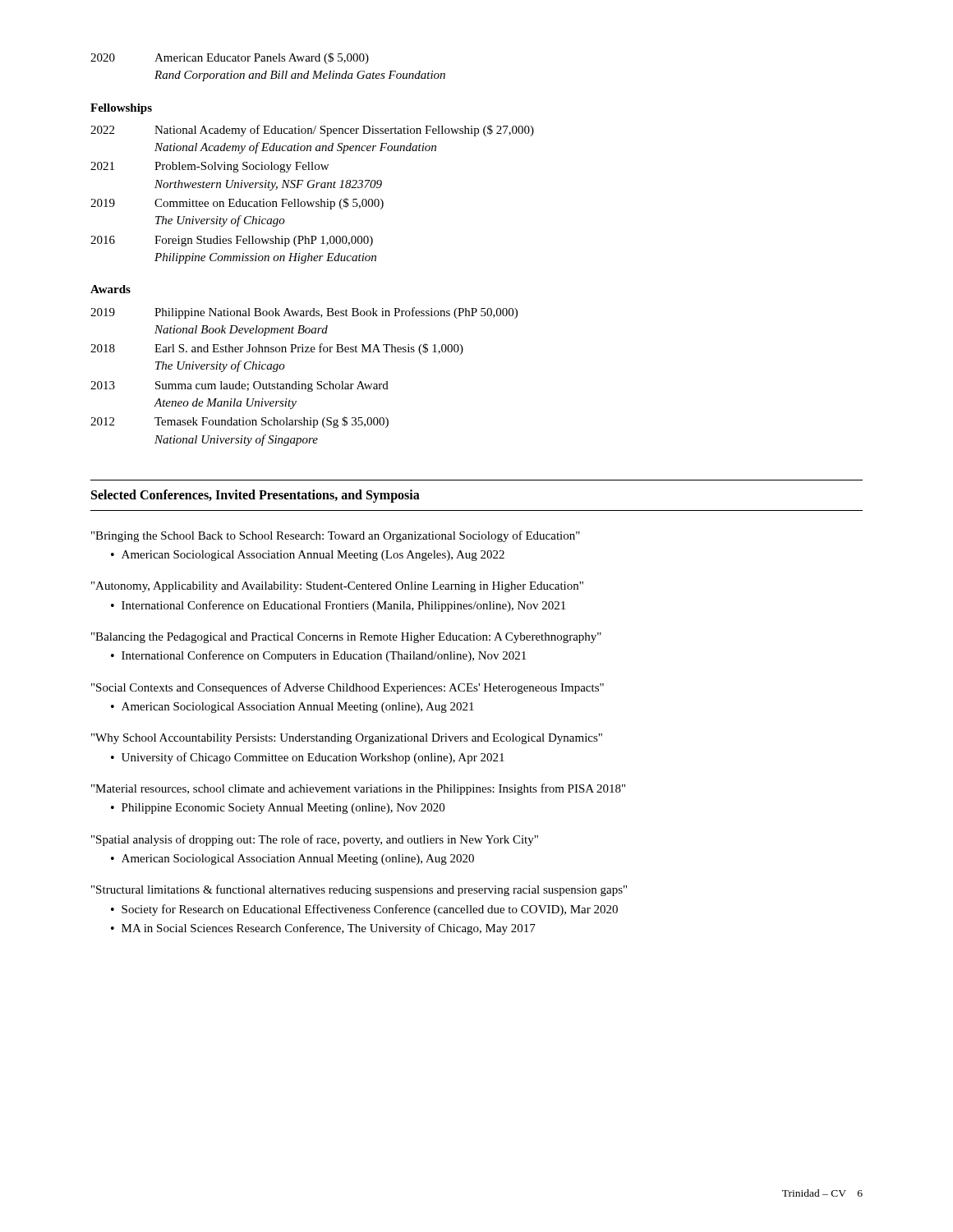The image size is (953, 1232).
Task: Select the list item with the text "• University of Chicago"
Action: pos(486,758)
